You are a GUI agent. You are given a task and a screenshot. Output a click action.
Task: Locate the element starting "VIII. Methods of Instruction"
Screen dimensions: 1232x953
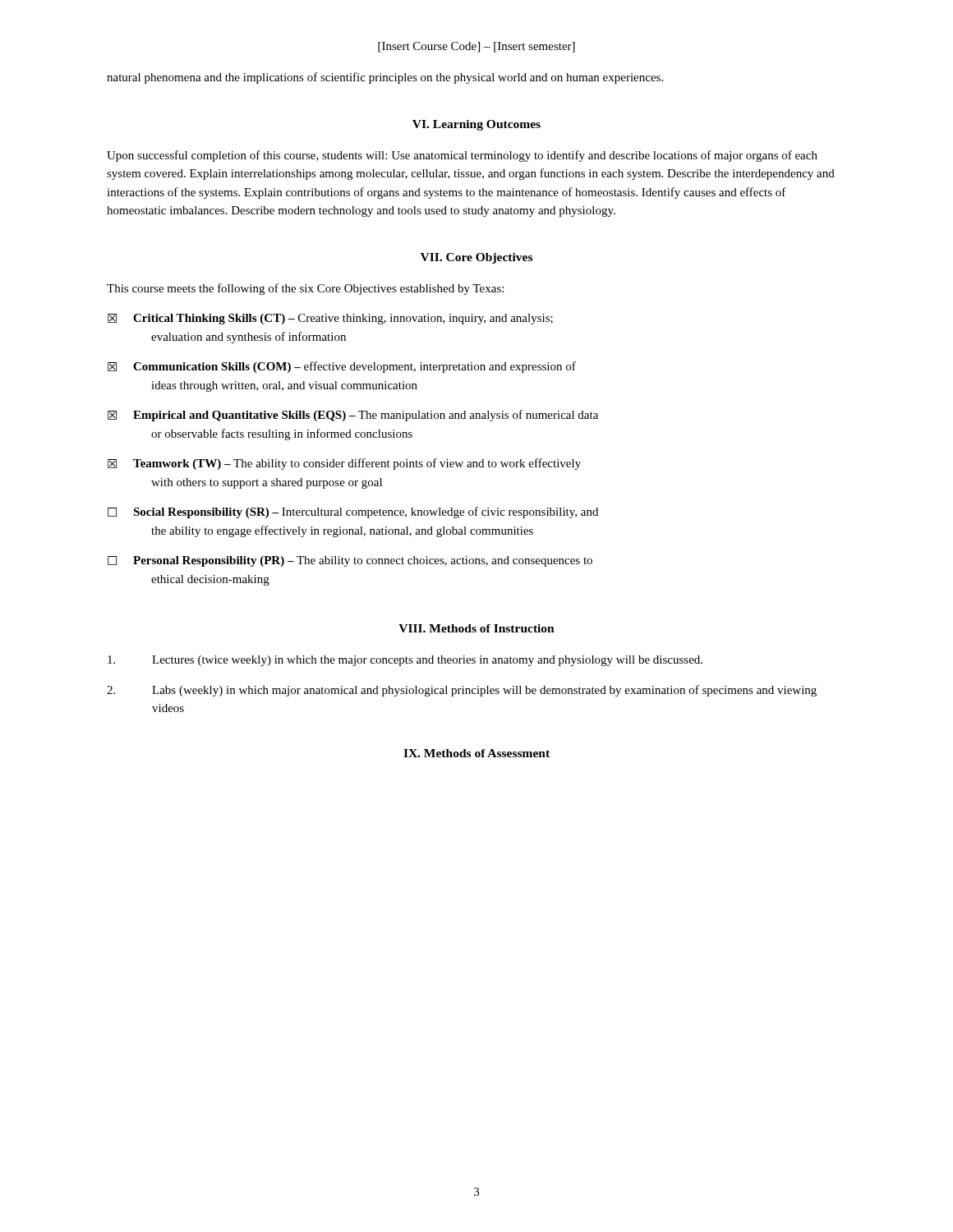(476, 628)
